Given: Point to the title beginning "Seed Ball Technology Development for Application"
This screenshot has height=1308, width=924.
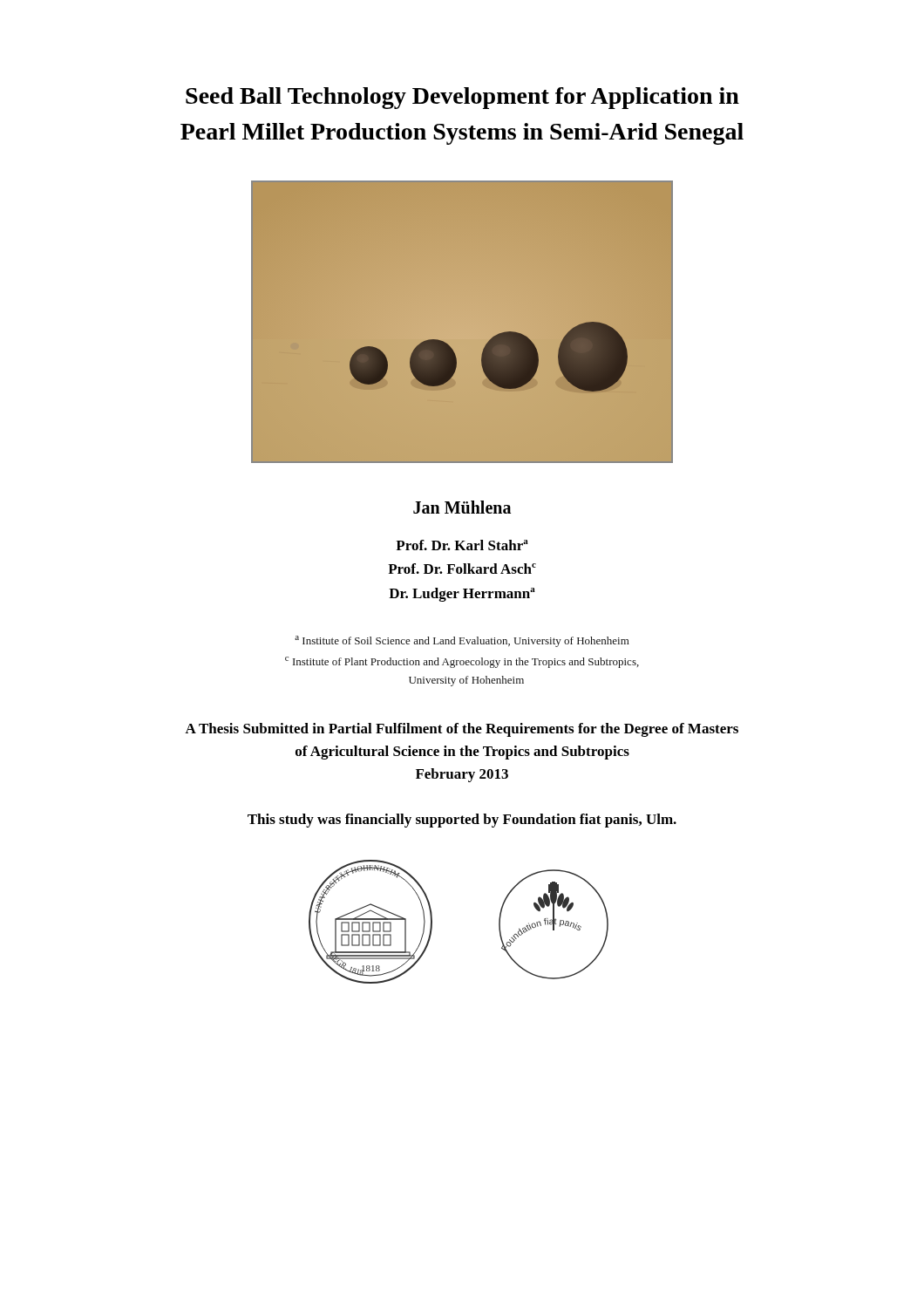Looking at the screenshot, I should 462,114.
